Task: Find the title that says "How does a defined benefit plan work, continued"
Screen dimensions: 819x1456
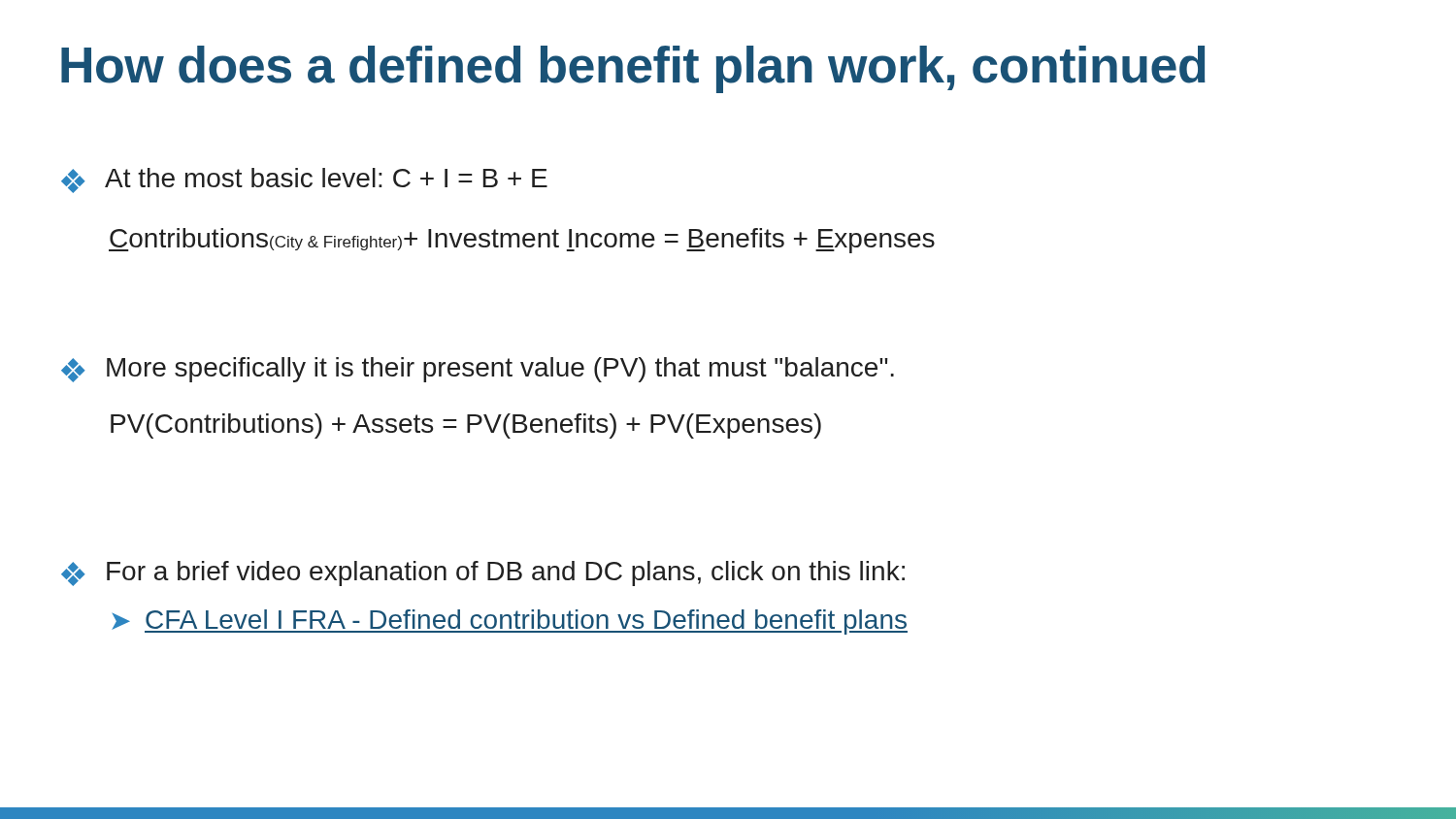Action: coord(633,65)
